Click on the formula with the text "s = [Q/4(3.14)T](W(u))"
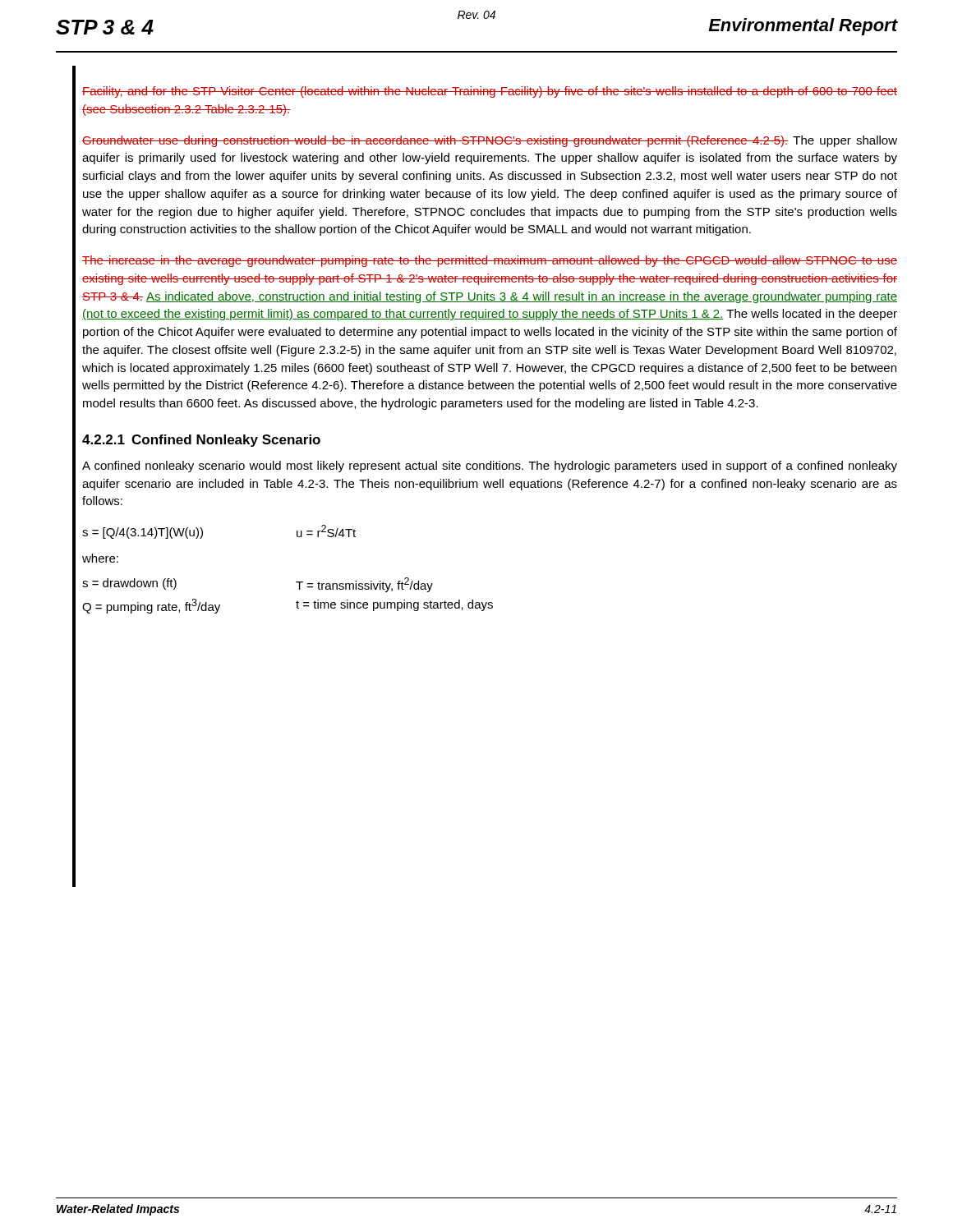Screen dimensions: 1232x953 pos(143,532)
